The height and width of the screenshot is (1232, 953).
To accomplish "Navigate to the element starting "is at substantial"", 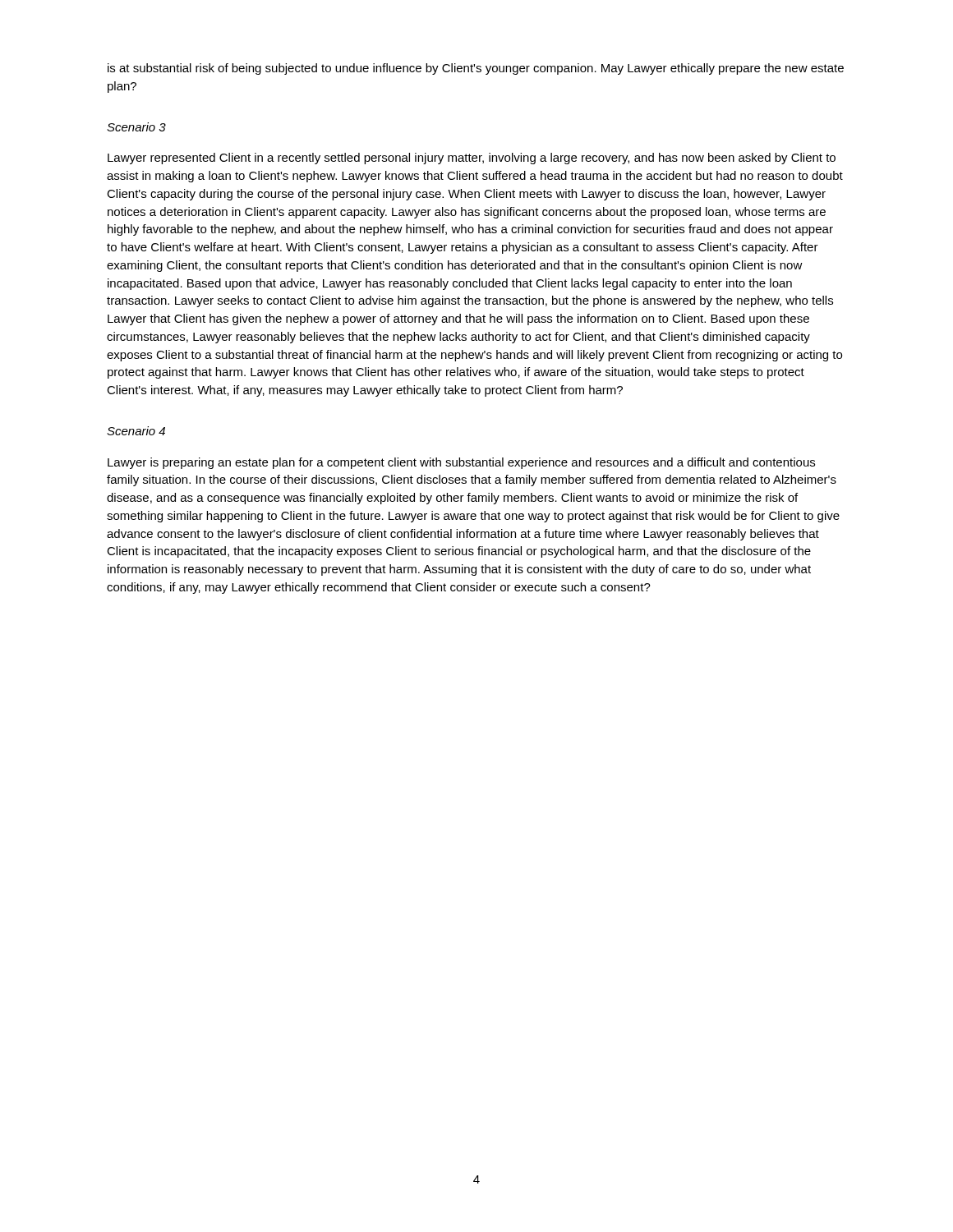I will [475, 77].
